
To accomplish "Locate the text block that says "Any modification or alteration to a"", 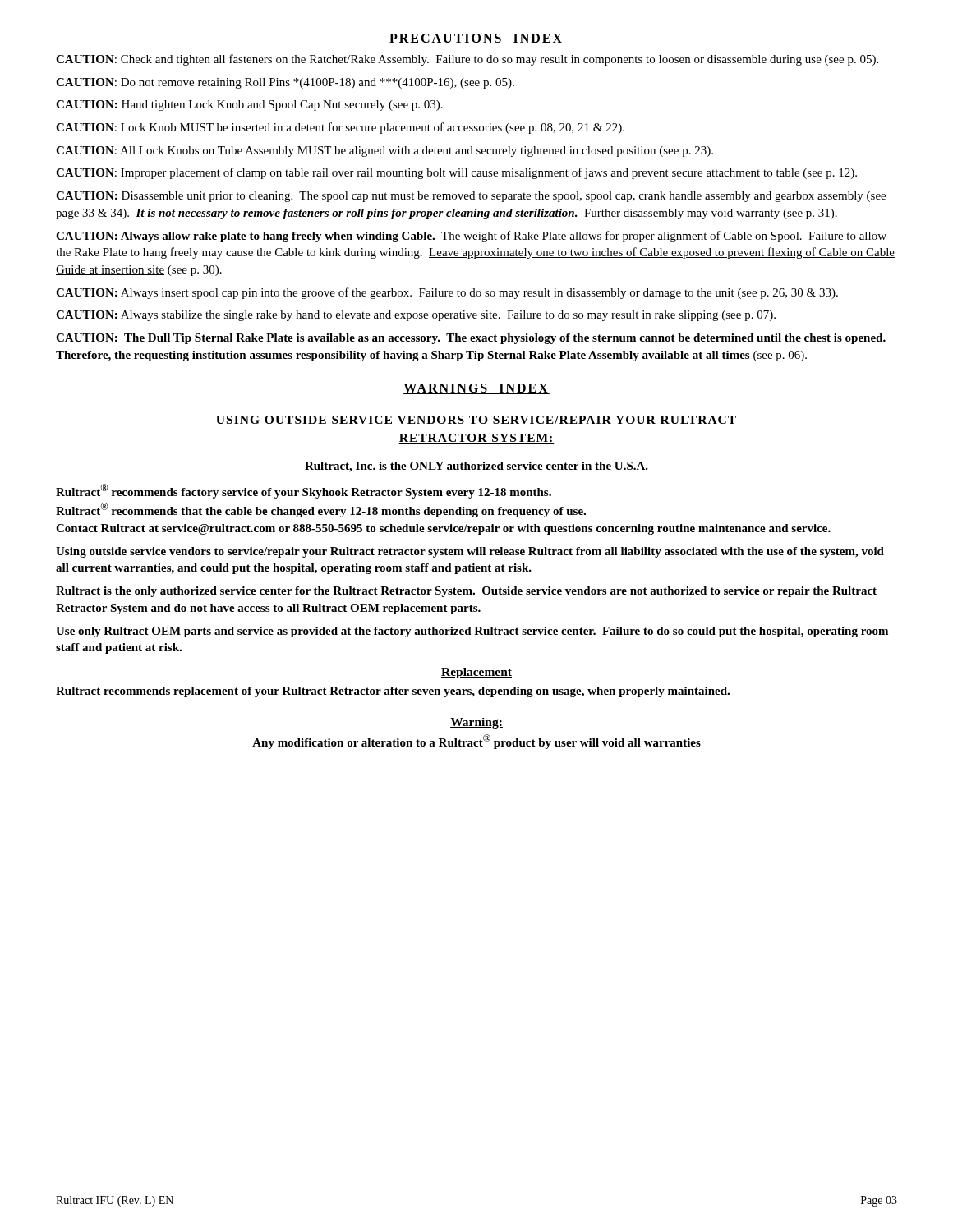I will [x=476, y=741].
